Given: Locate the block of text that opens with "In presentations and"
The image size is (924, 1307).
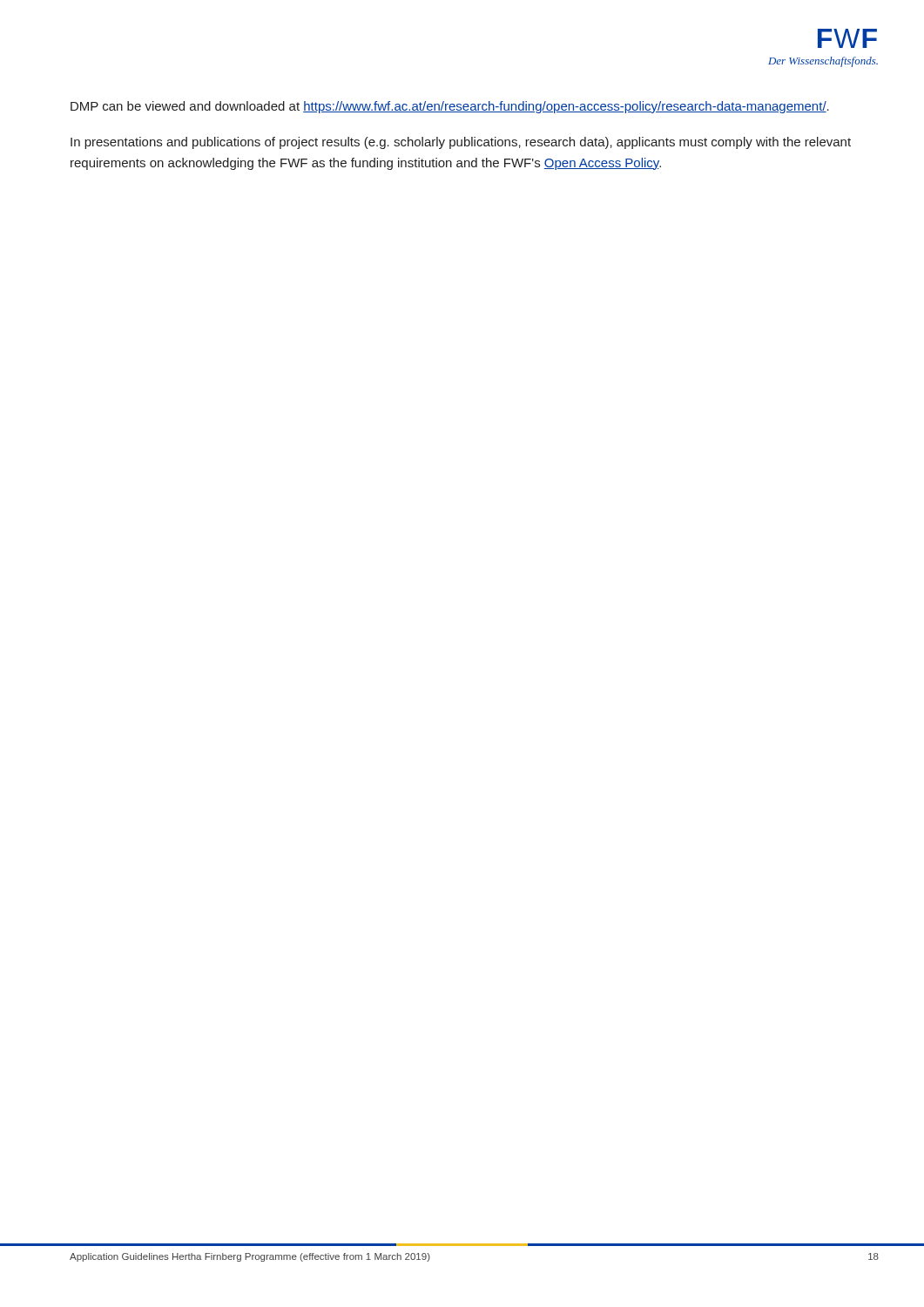Looking at the screenshot, I should coord(460,152).
